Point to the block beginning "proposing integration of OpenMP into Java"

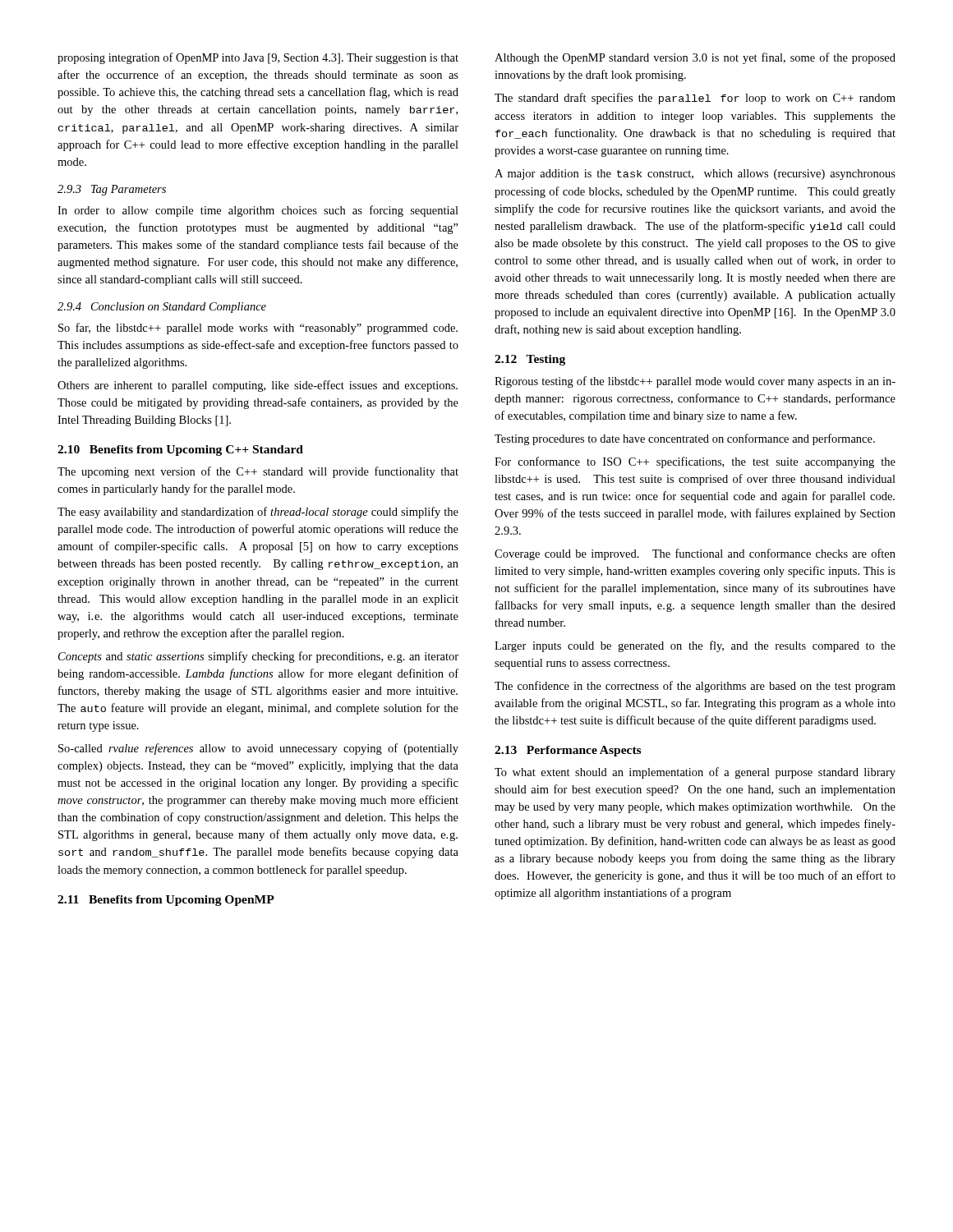[258, 110]
